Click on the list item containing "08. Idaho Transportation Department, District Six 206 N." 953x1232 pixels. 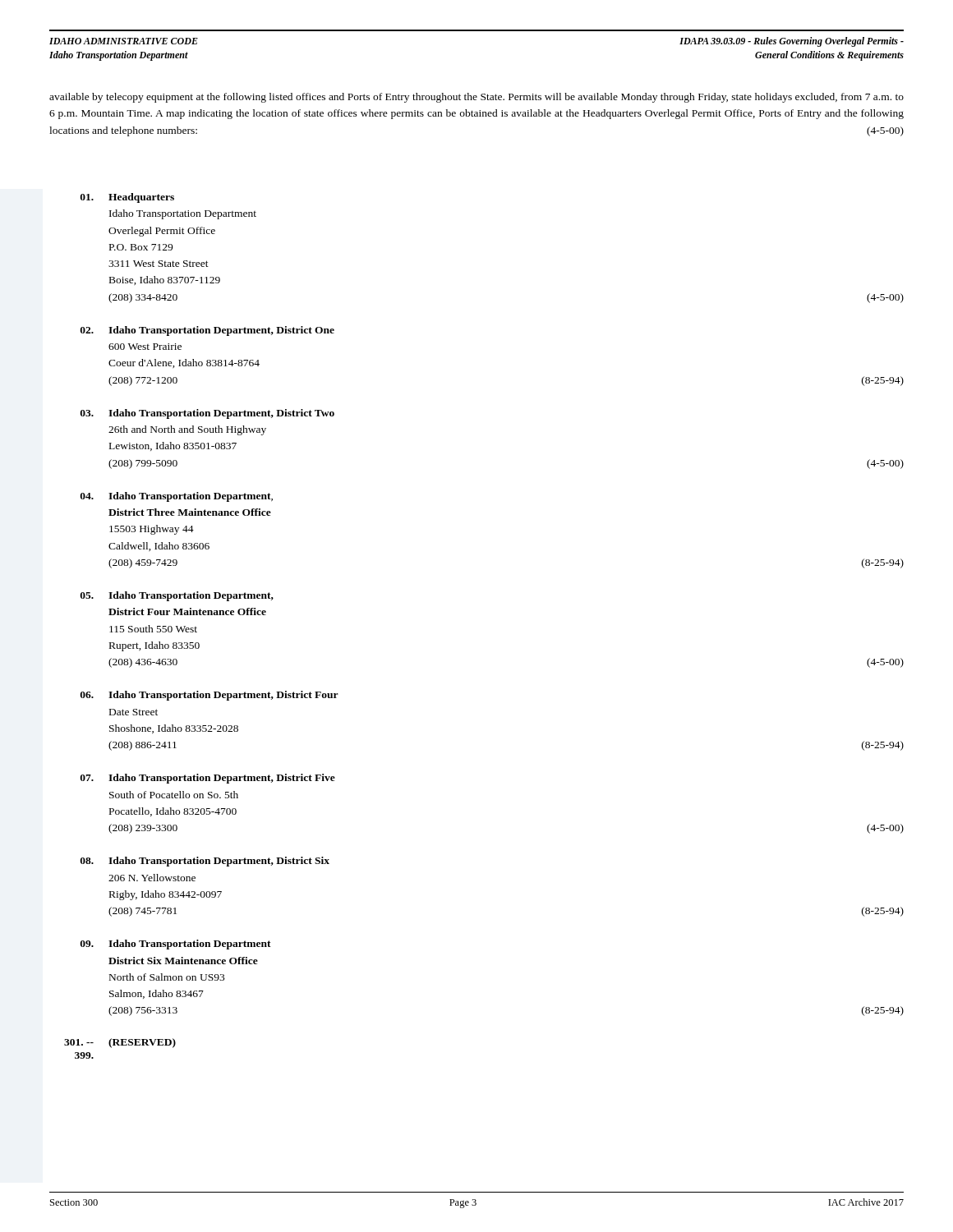pyautogui.click(x=205, y=862)
